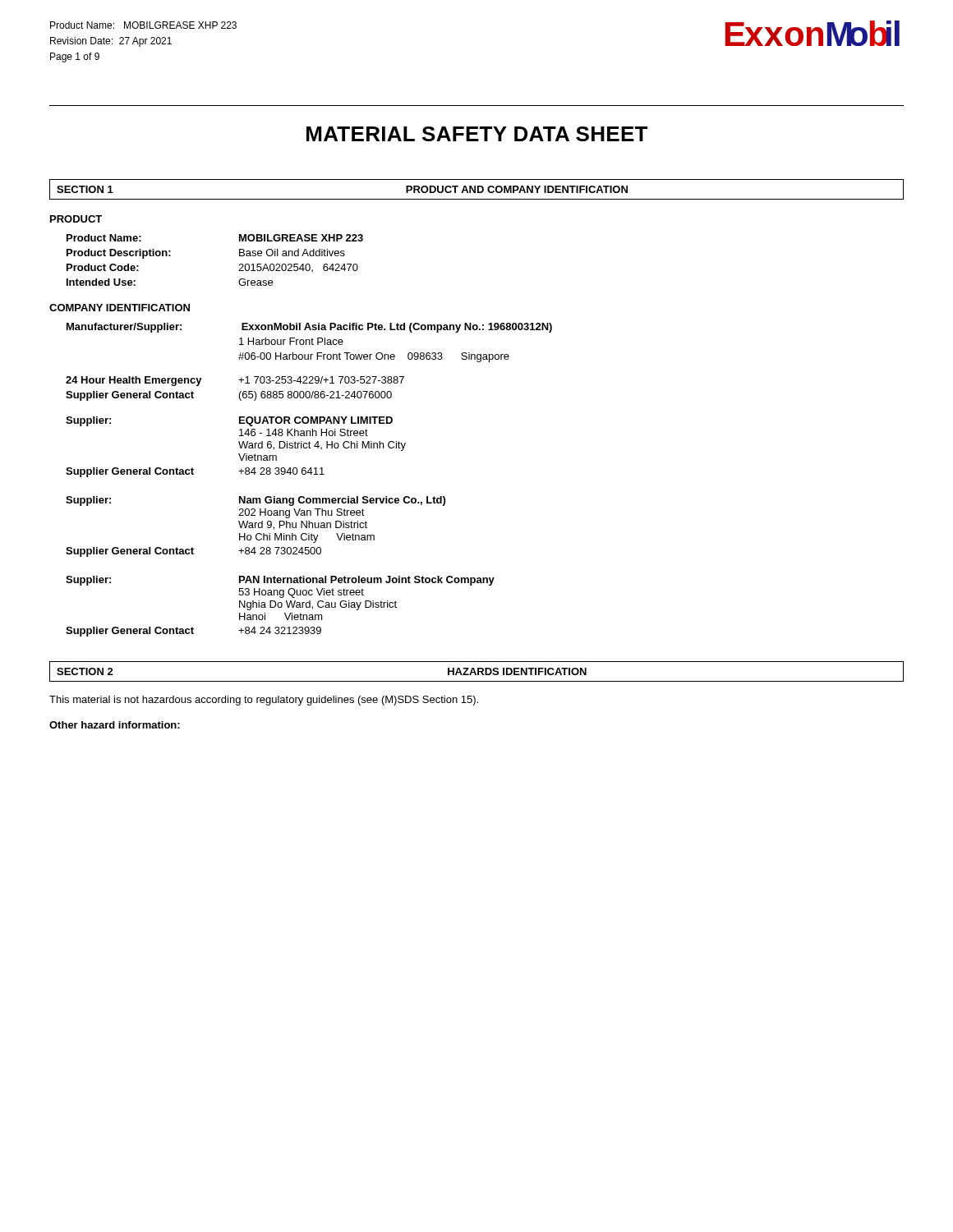Point to the block beginning "Product Description: Base Oil and"
953x1232 pixels.
115,253
